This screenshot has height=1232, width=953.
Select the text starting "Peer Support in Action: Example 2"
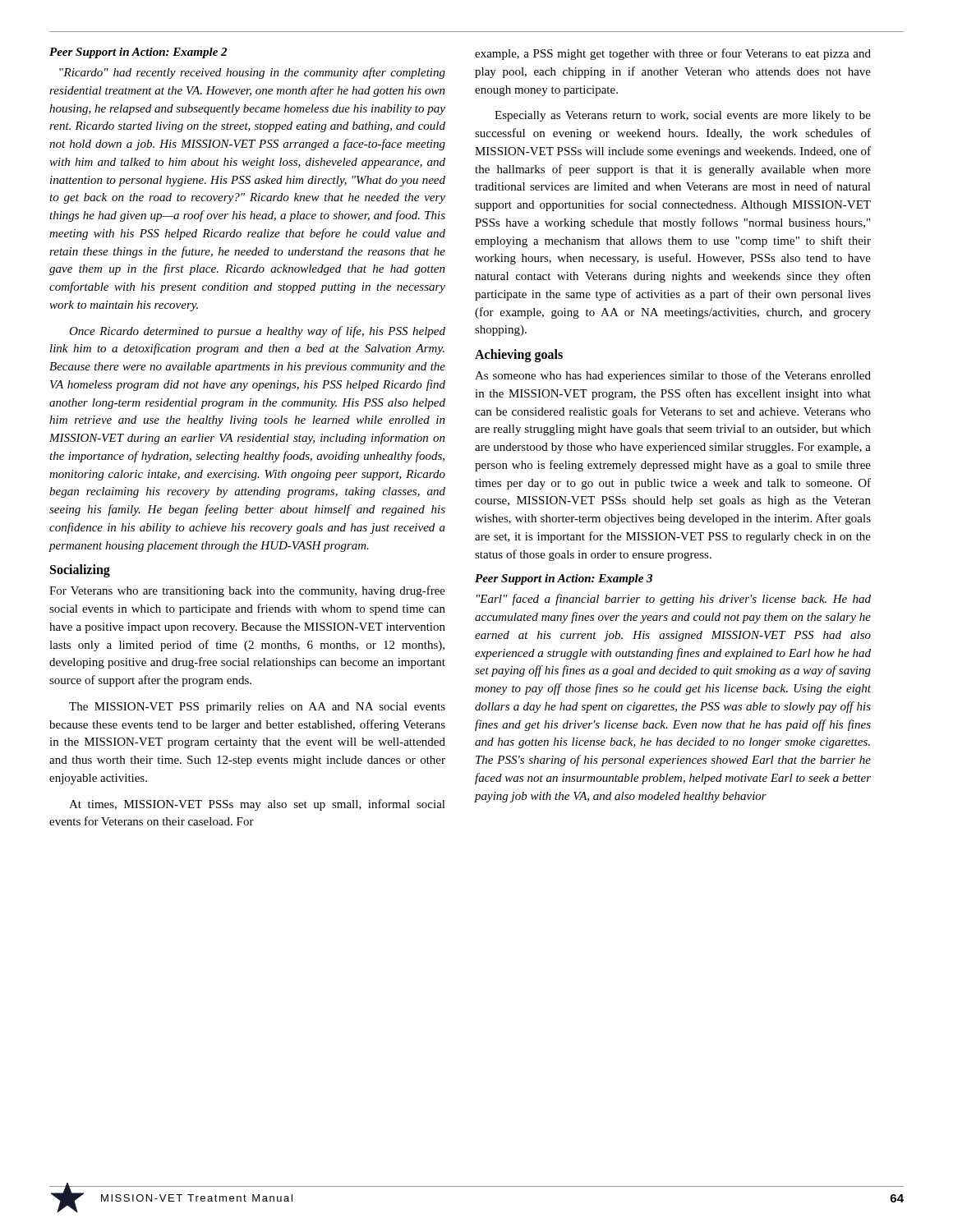(x=138, y=52)
